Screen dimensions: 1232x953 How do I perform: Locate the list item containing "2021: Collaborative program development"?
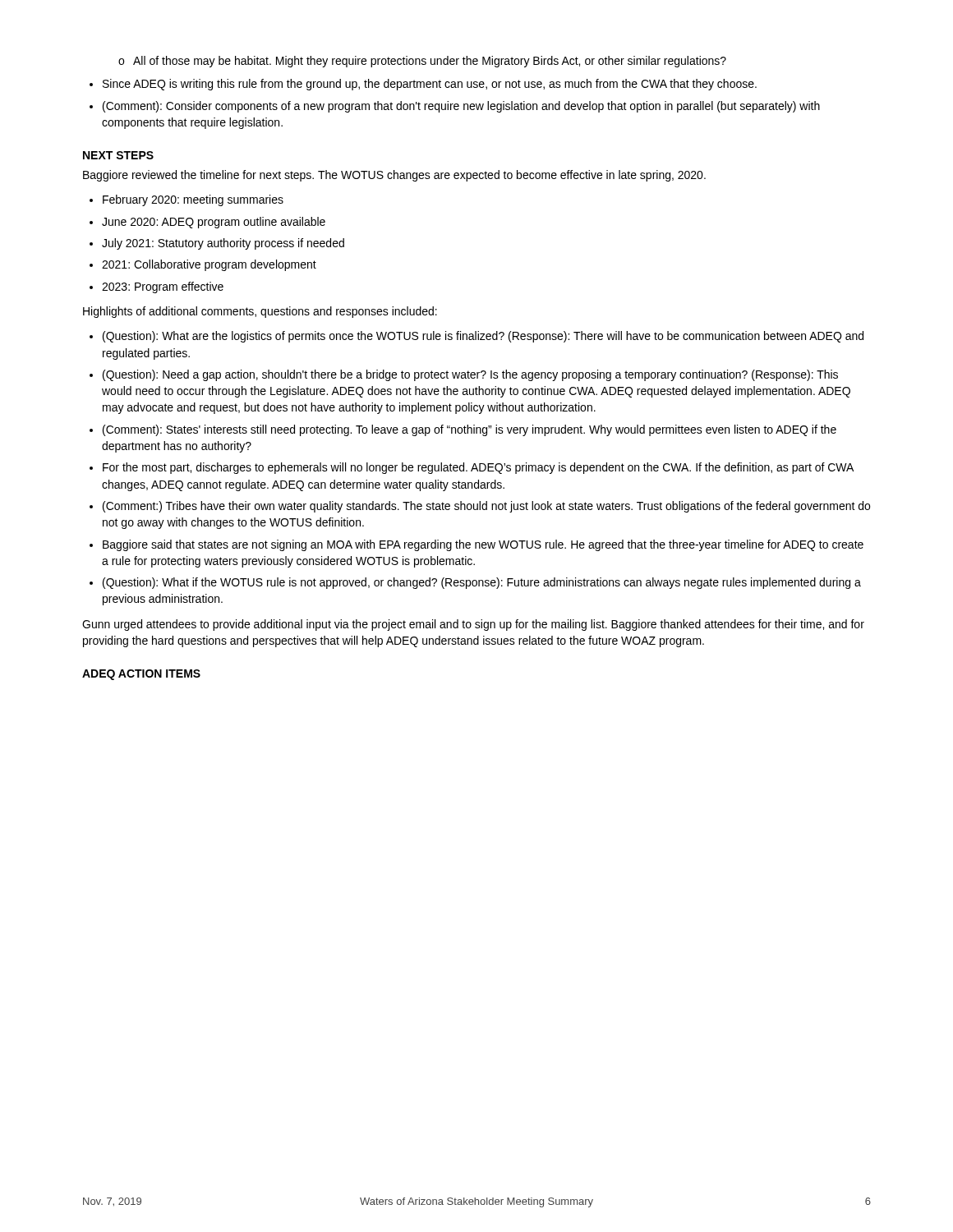pos(209,265)
